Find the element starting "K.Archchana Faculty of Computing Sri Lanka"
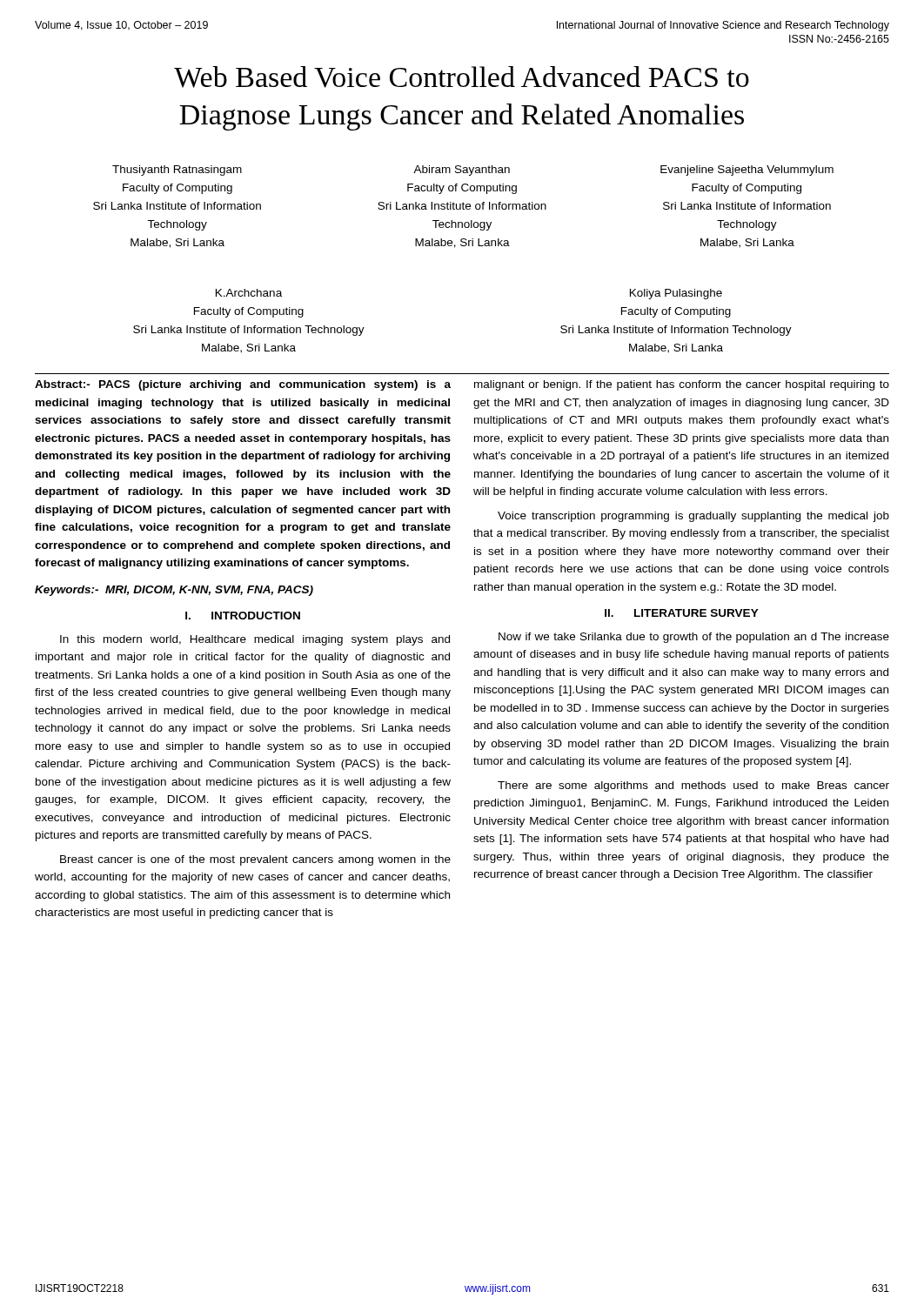The width and height of the screenshot is (924, 1305). tap(248, 320)
